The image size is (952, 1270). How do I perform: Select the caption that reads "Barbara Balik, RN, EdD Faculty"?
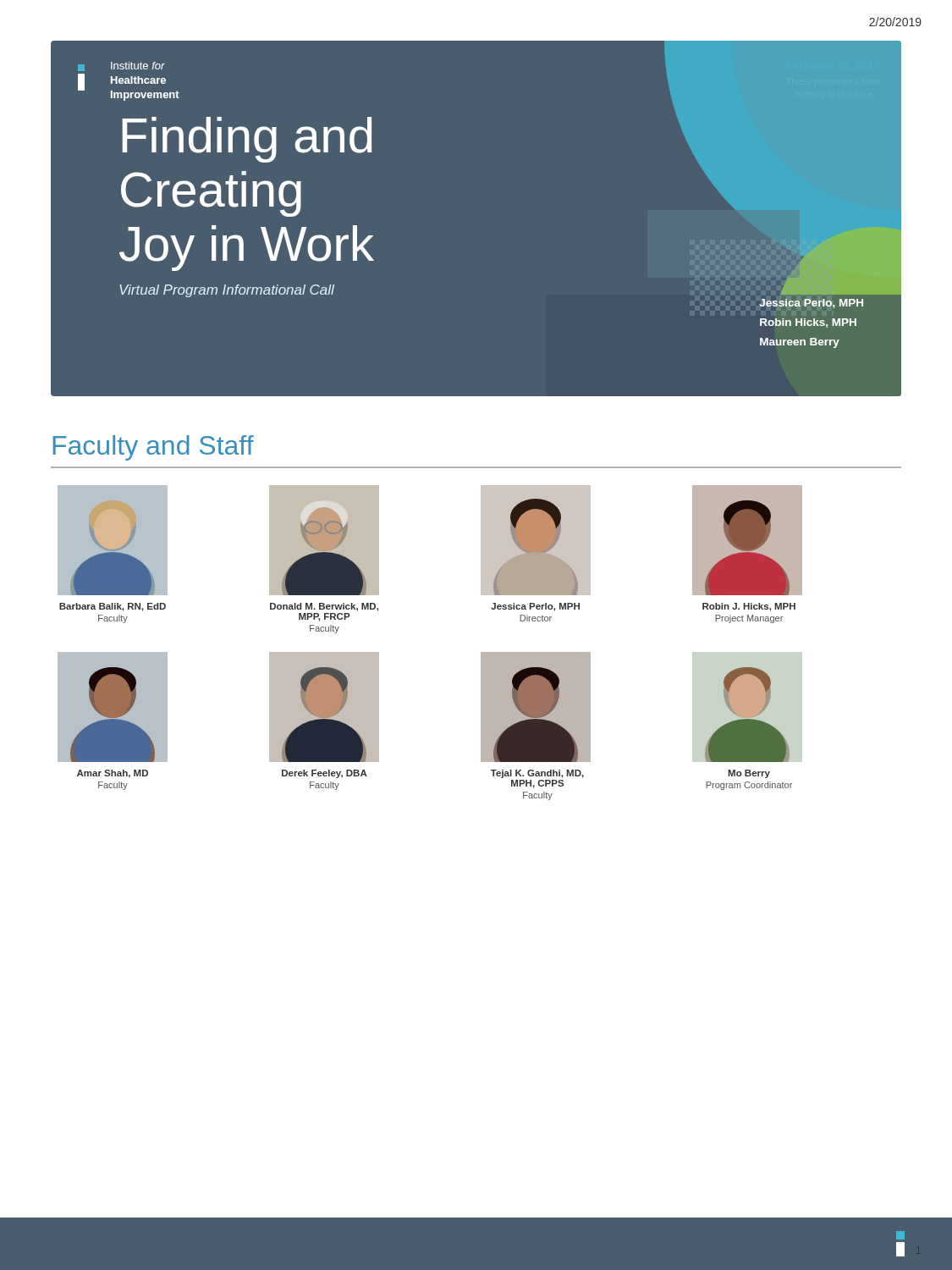pyautogui.click(x=113, y=612)
